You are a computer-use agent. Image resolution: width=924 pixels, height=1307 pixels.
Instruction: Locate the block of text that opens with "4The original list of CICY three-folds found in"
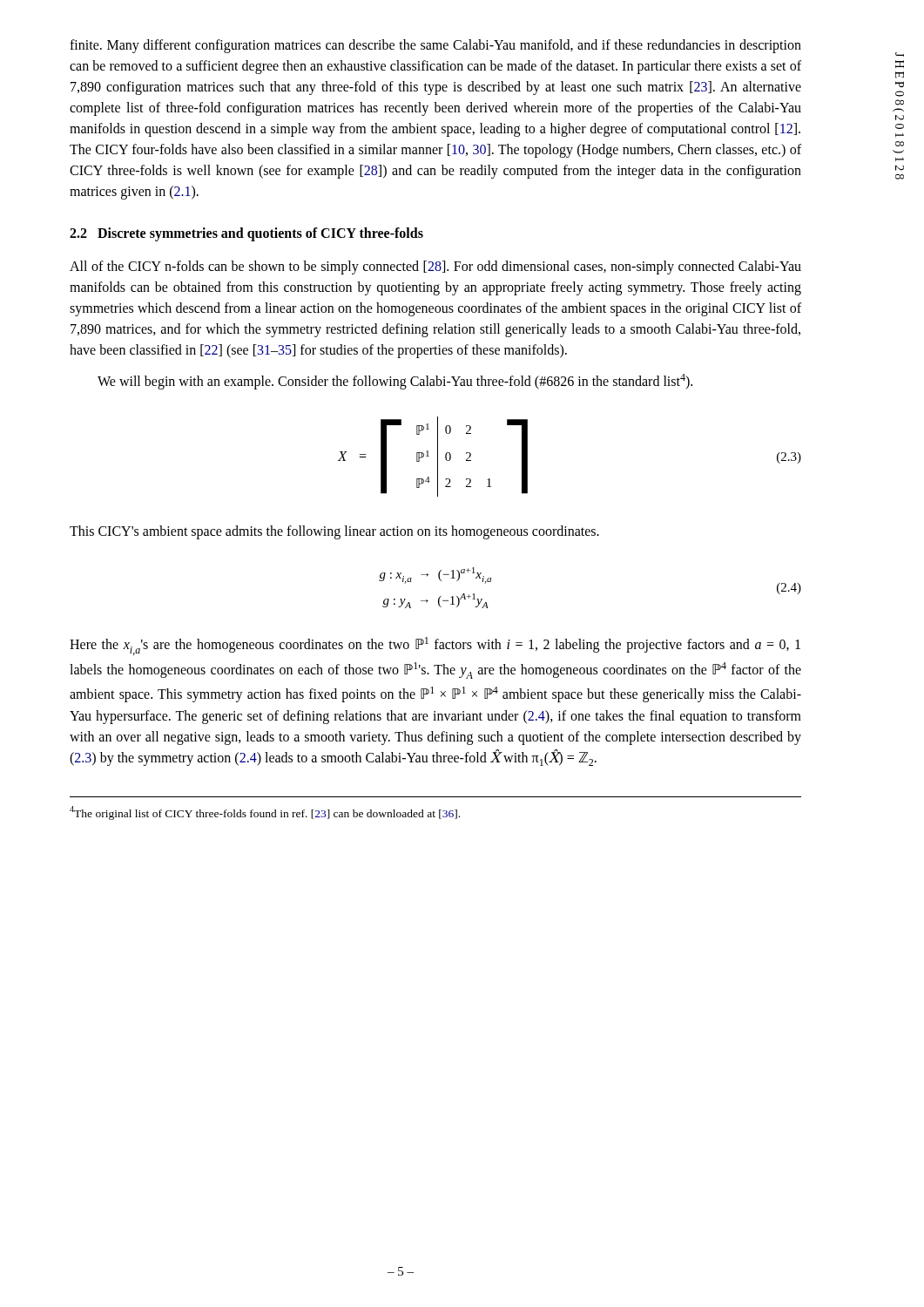265,812
